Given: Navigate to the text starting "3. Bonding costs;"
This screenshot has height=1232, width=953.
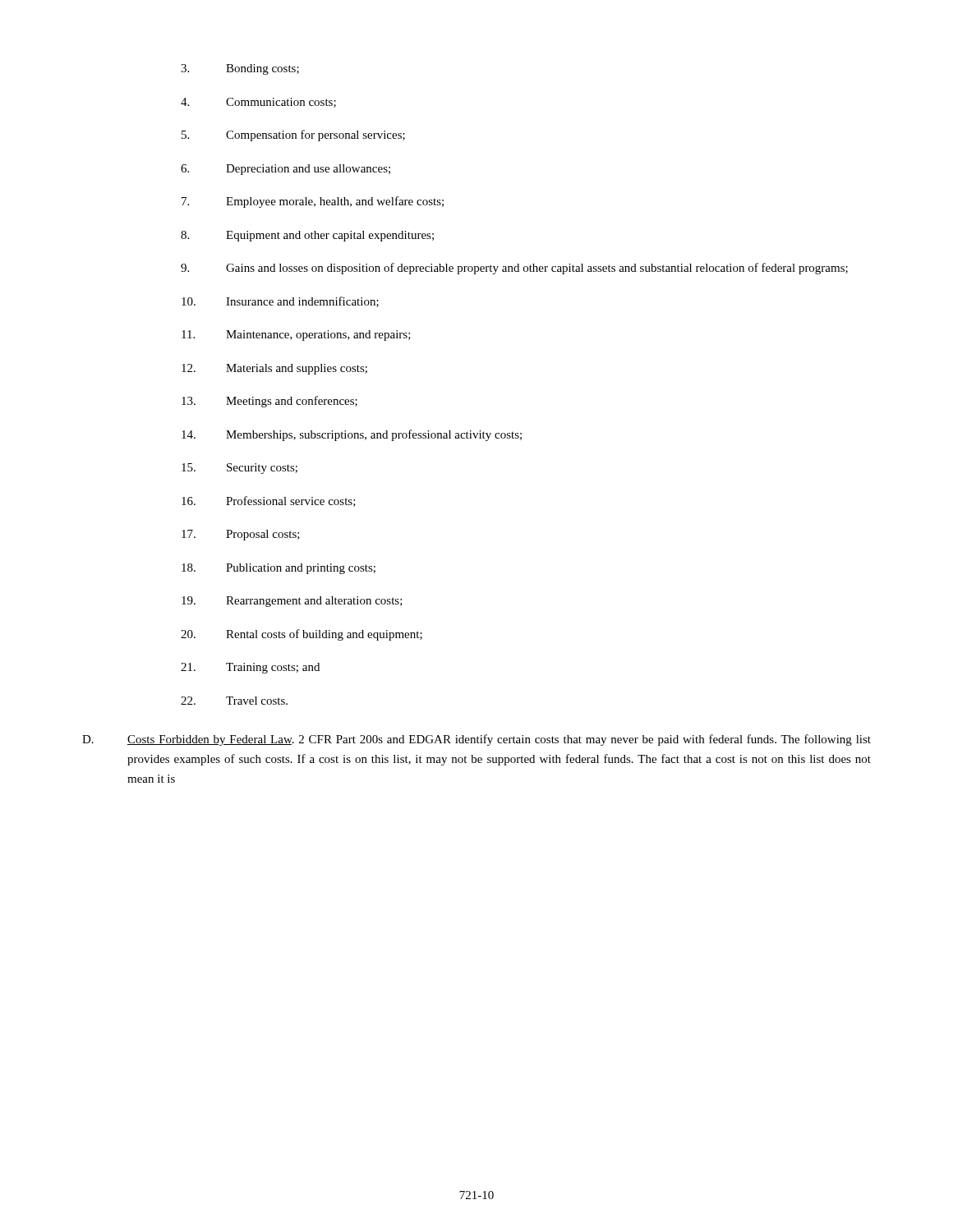Looking at the screenshot, I should pos(240,69).
